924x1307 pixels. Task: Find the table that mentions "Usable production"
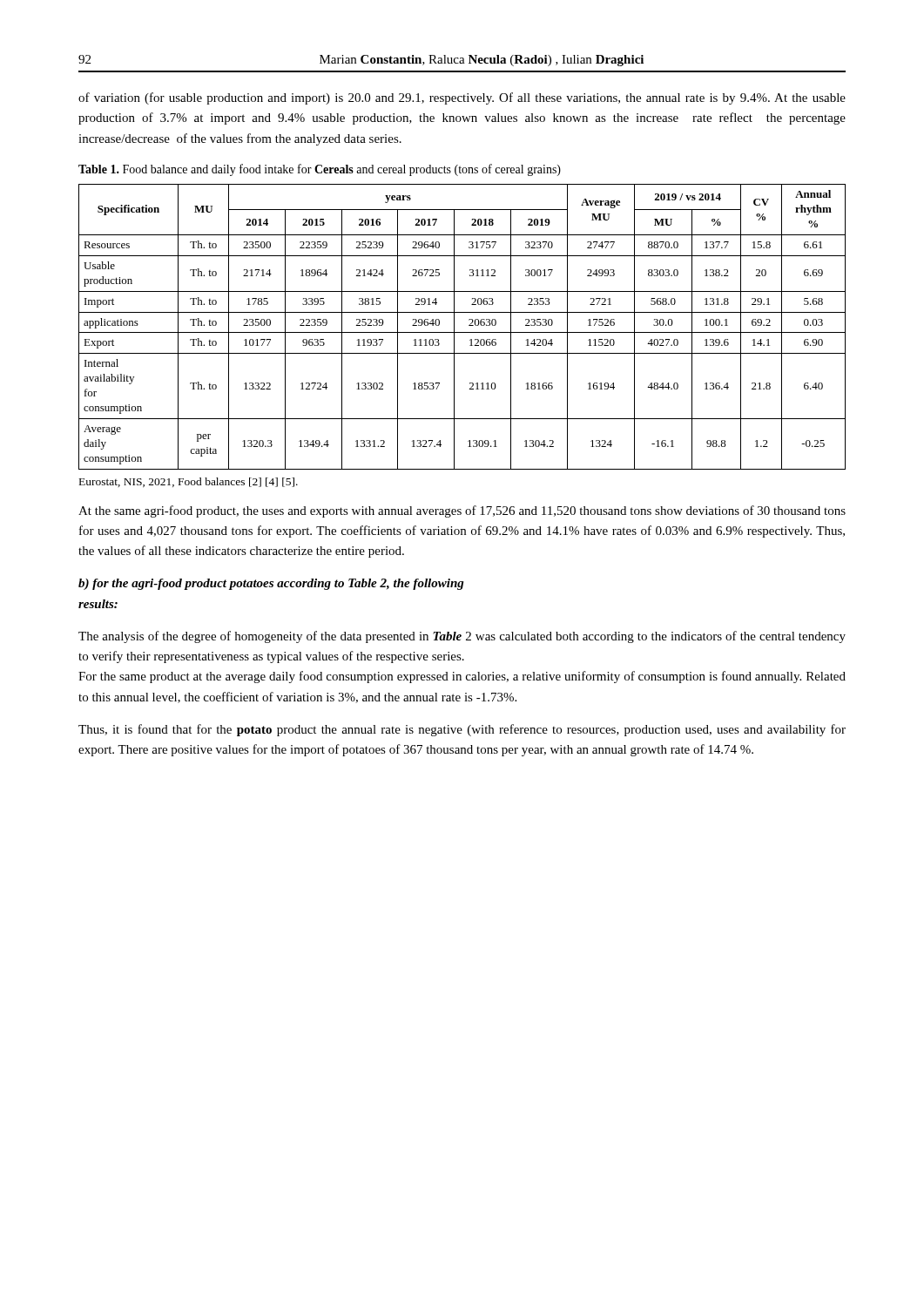[462, 327]
